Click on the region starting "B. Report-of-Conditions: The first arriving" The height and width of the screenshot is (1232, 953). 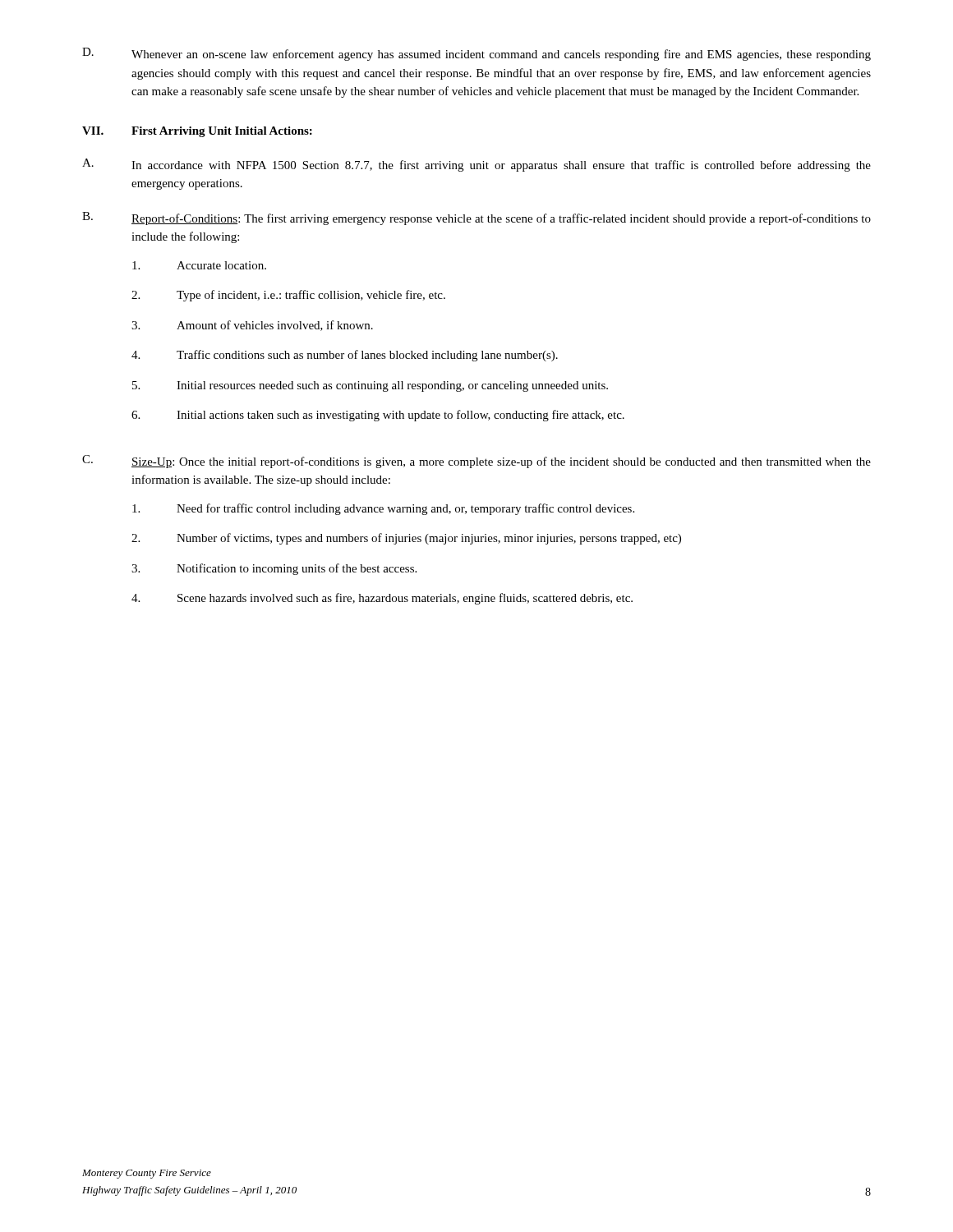(476, 218)
